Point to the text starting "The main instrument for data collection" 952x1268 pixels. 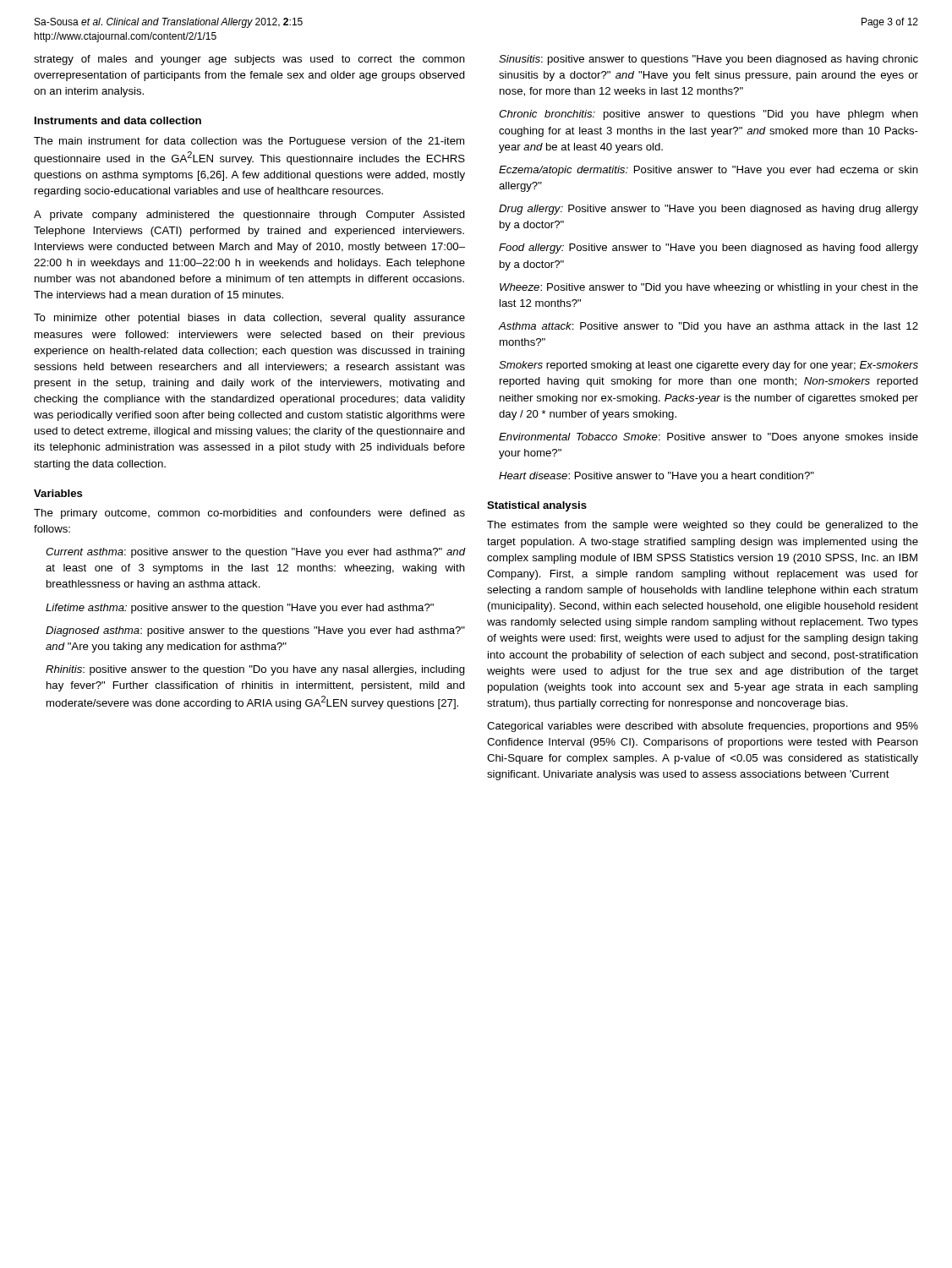coord(249,302)
